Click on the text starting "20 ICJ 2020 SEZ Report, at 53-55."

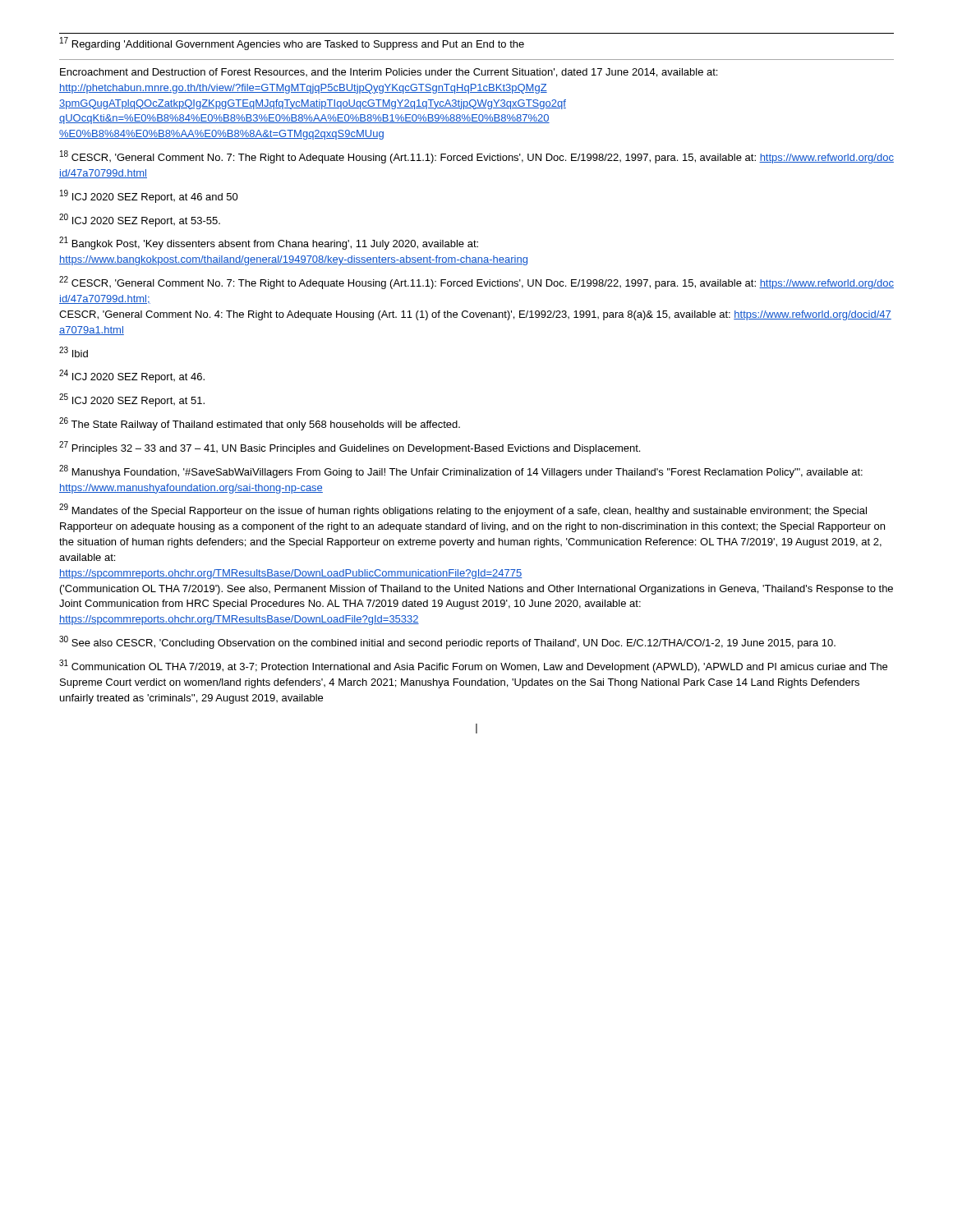click(140, 219)
